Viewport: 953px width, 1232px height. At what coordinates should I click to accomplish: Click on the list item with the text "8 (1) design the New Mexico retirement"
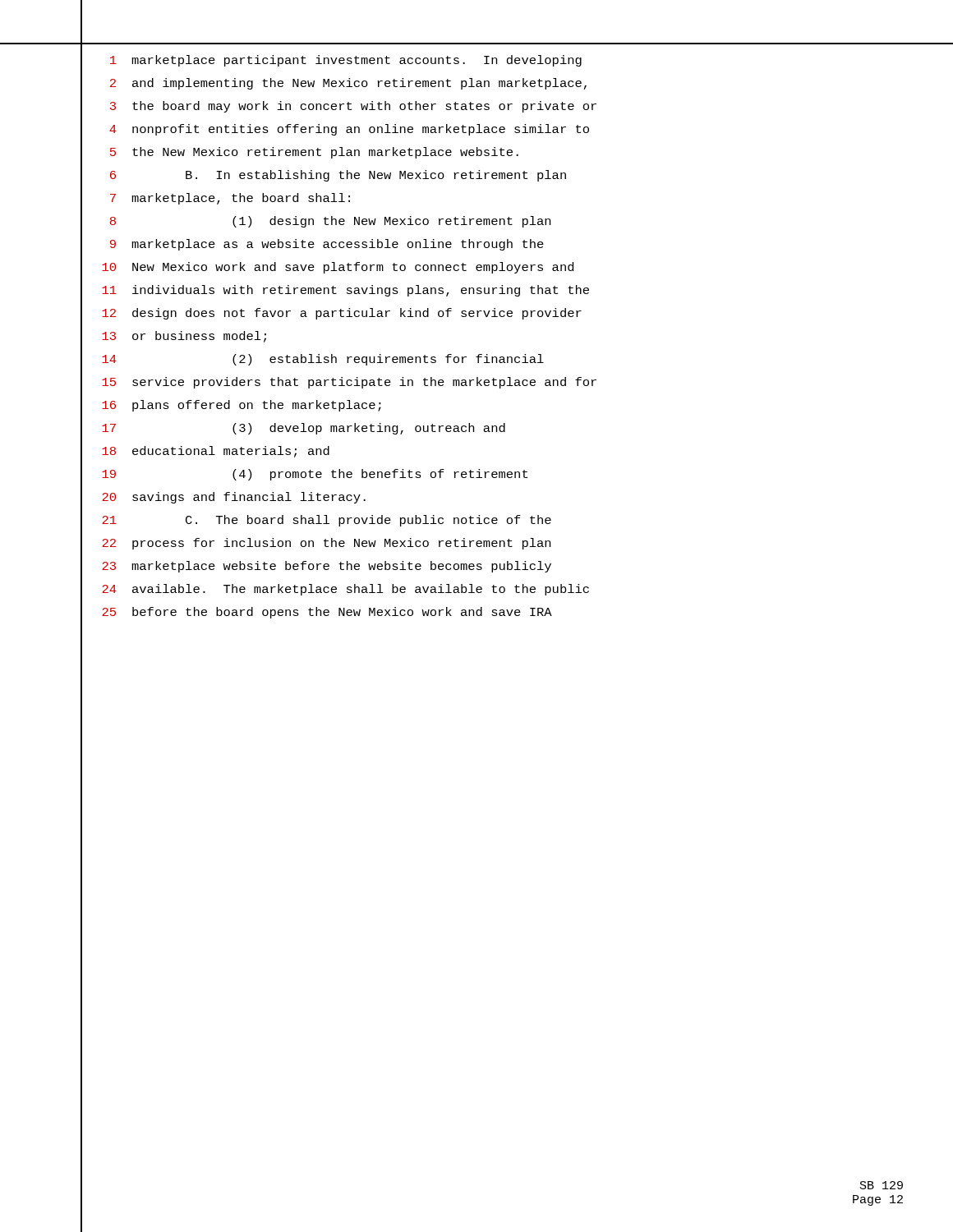coord(493,222)
